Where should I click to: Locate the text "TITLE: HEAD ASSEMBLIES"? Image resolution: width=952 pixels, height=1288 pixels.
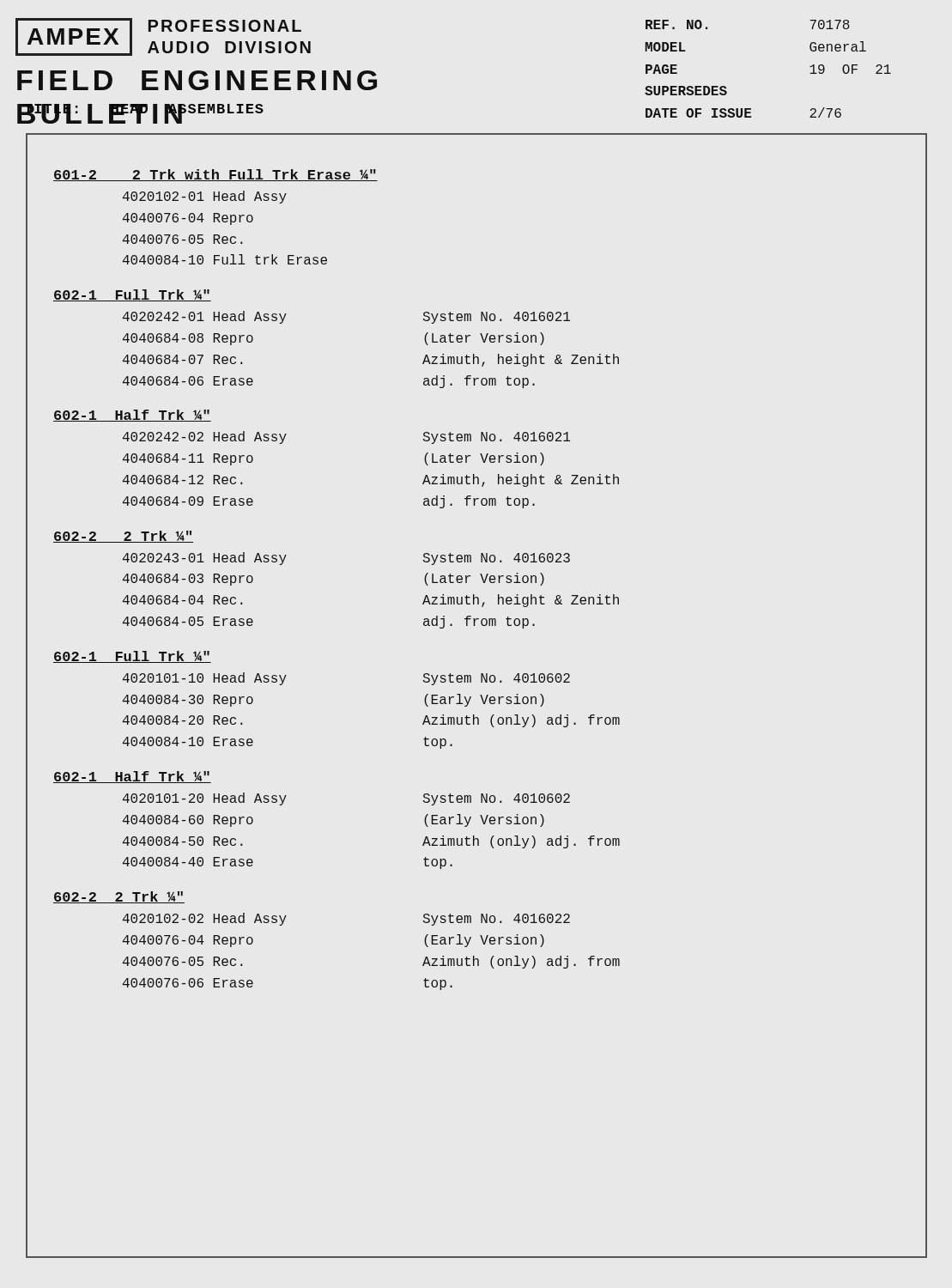click(144, 109)
